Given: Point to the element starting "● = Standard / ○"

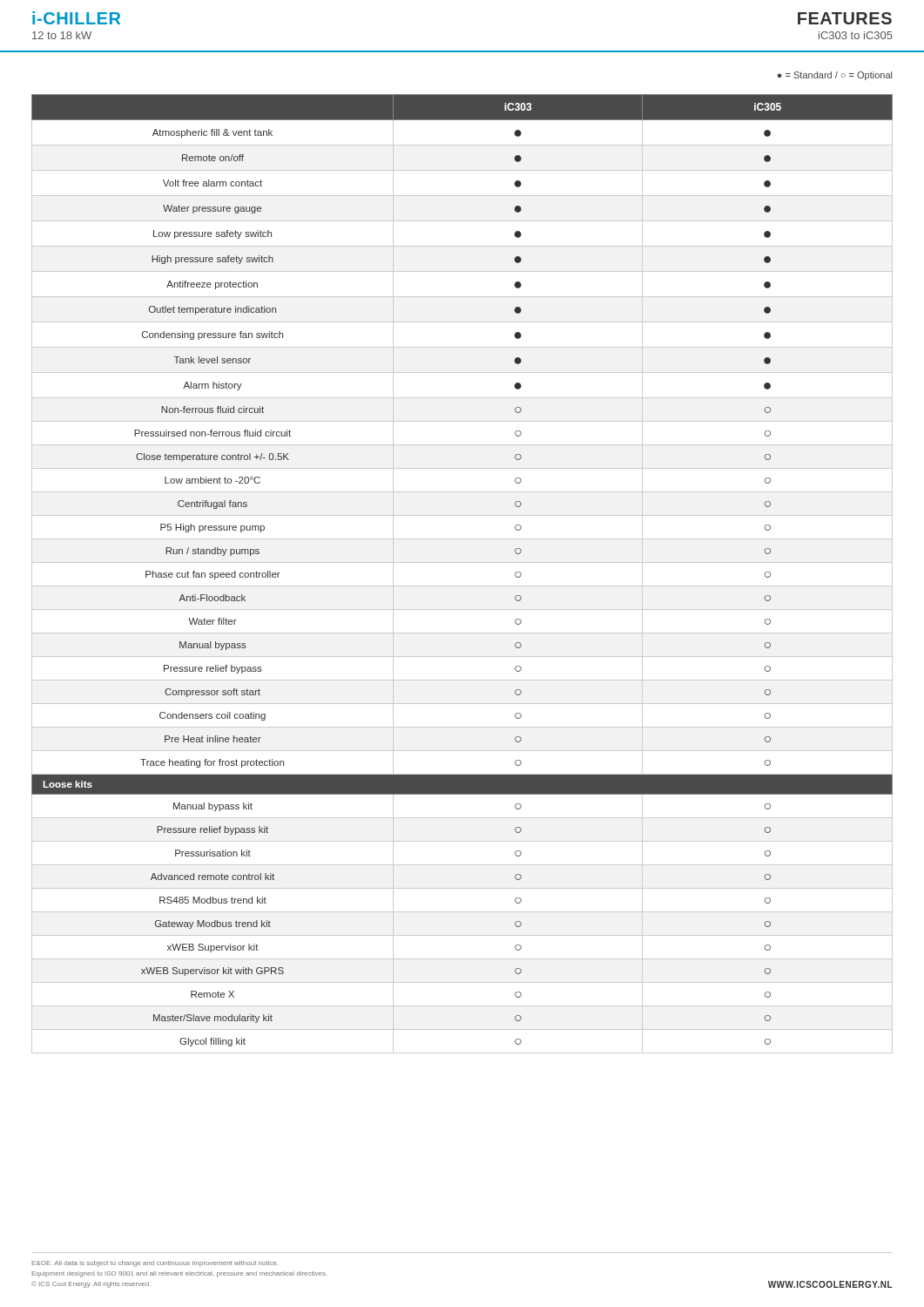Looking at the screenshot, I should click(835, 75).
